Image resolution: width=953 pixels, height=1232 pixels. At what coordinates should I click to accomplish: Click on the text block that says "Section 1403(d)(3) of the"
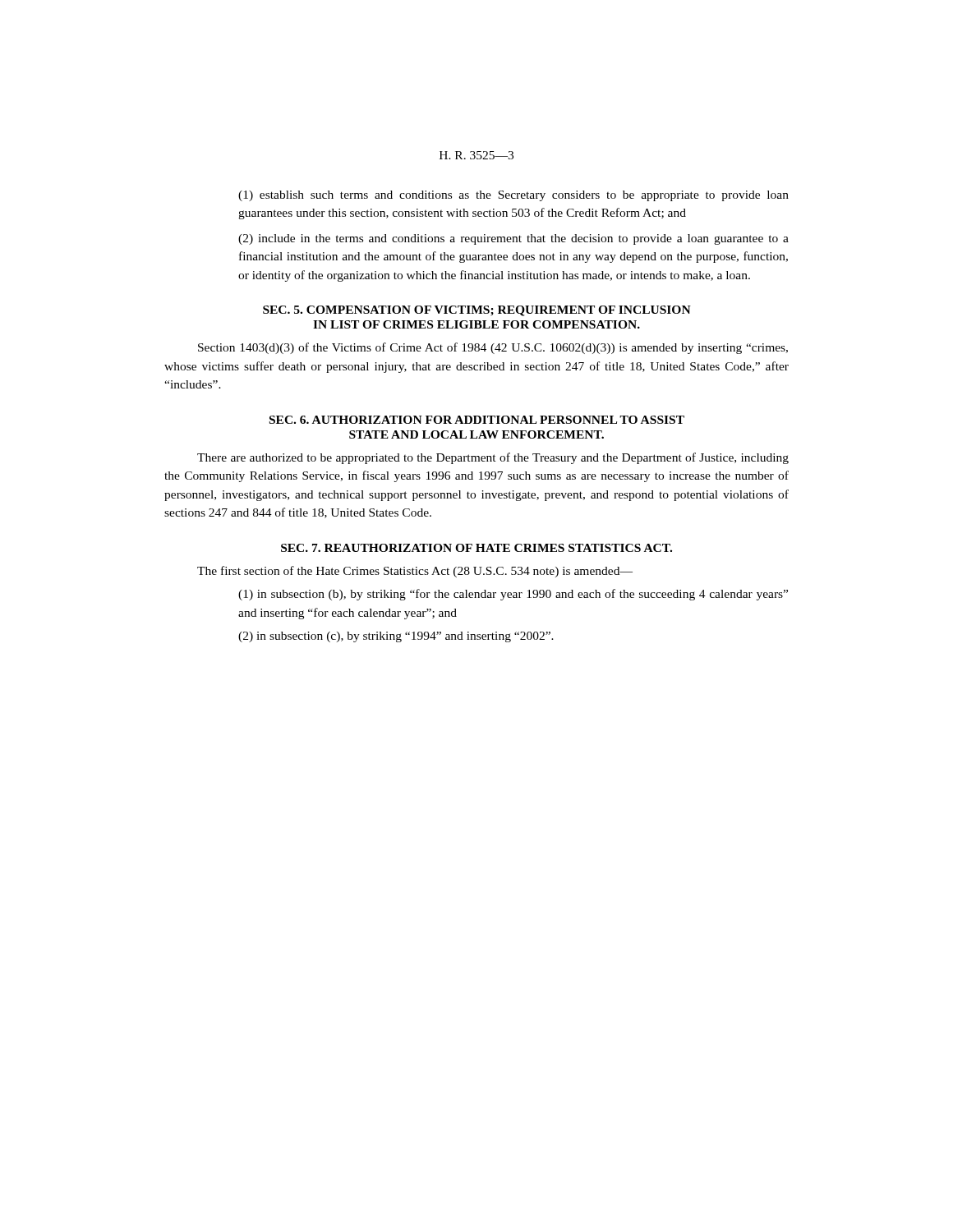(476, 366)
